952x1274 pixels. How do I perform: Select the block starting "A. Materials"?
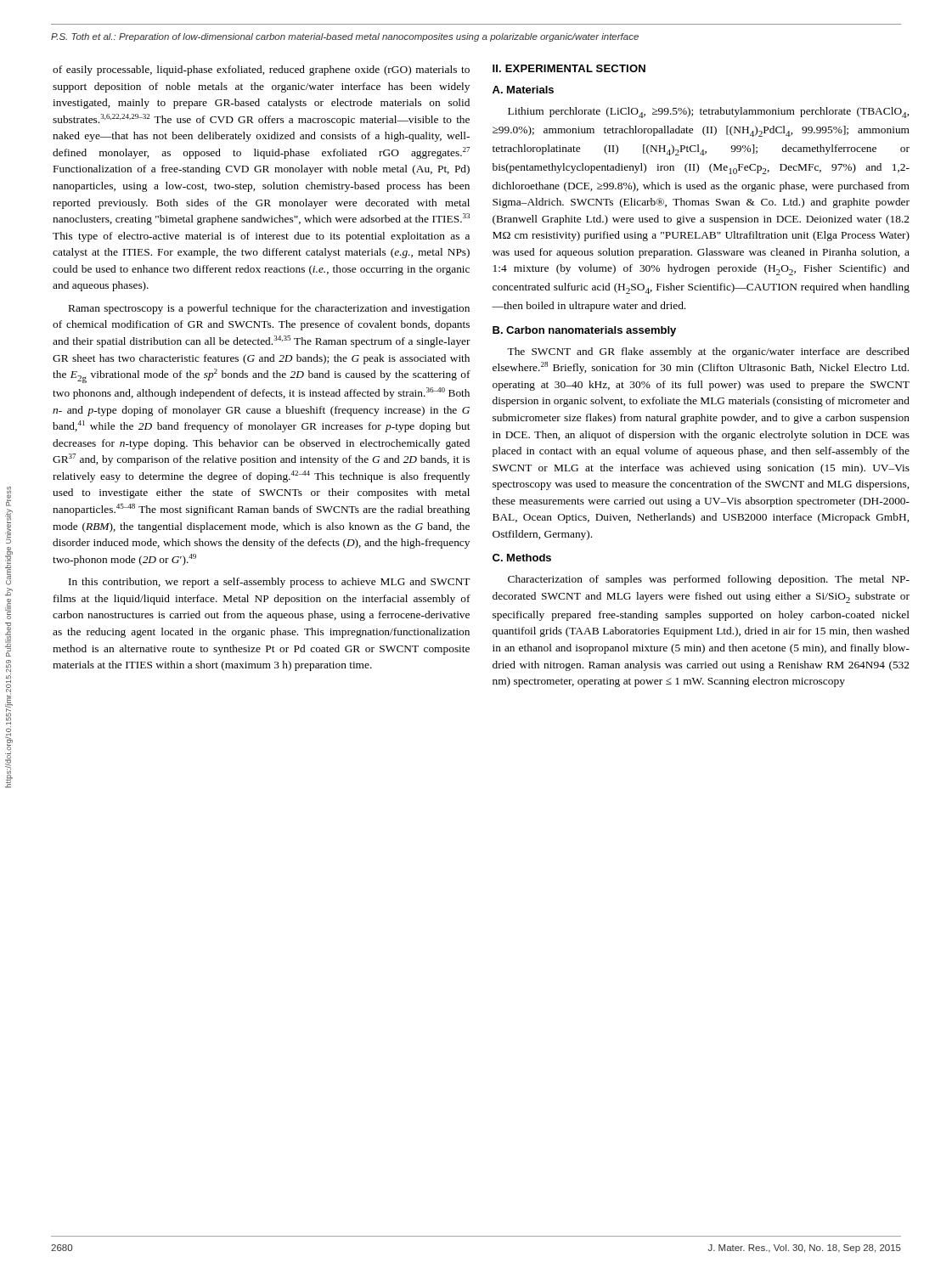(523, 89)
